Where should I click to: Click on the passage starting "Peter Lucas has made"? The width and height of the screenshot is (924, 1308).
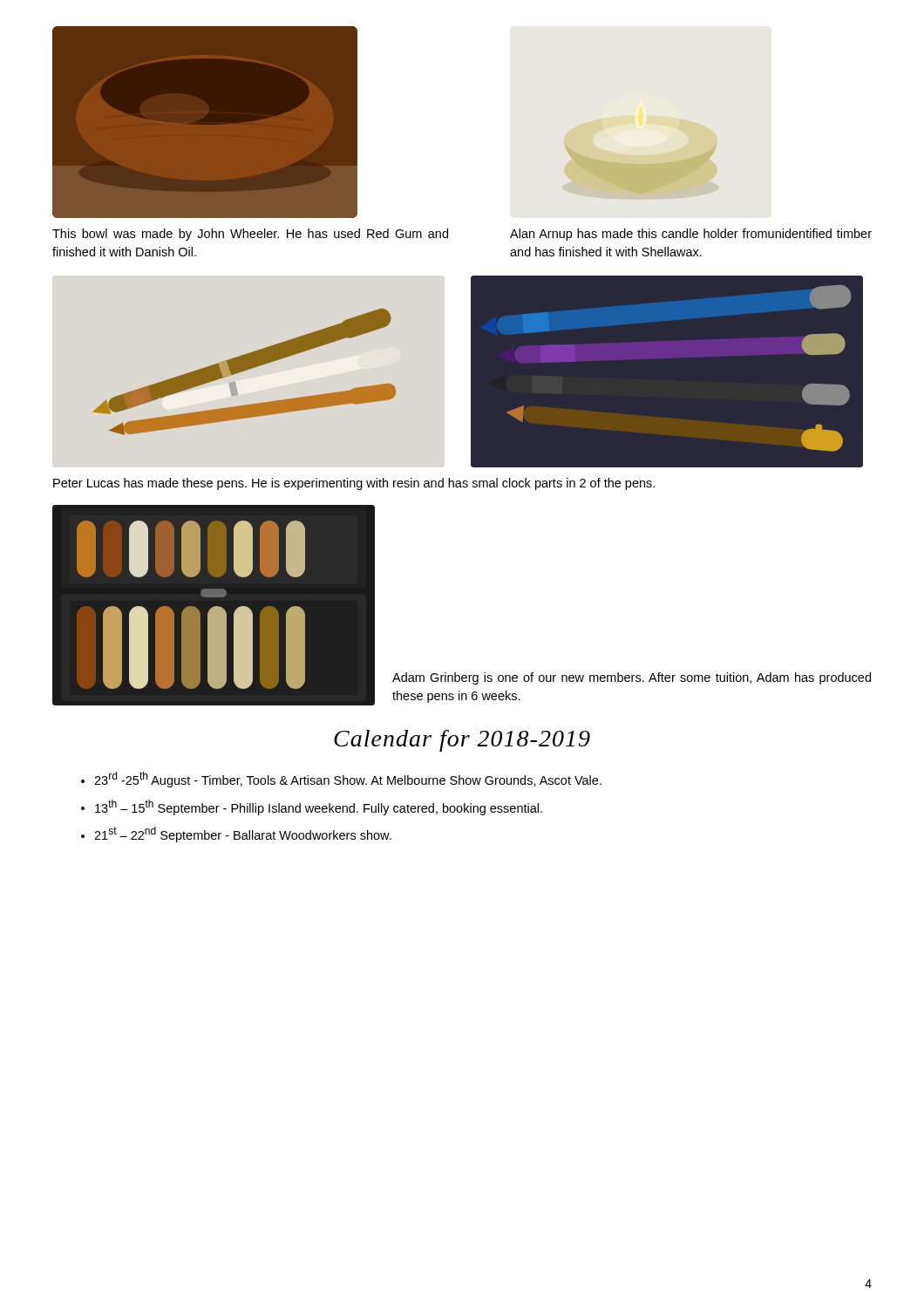pos(354,483)
